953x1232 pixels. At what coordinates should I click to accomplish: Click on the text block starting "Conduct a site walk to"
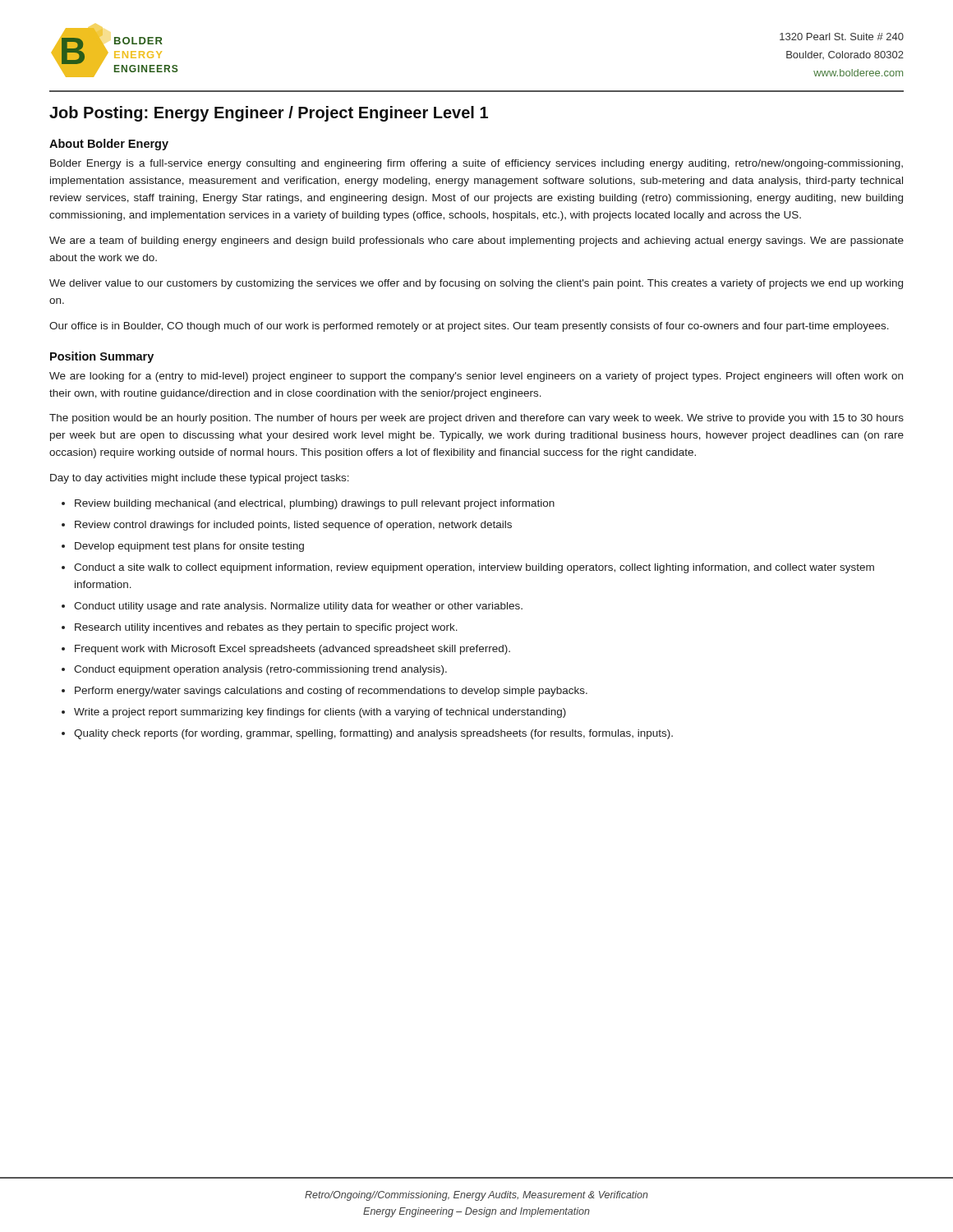tap(474, 576)
